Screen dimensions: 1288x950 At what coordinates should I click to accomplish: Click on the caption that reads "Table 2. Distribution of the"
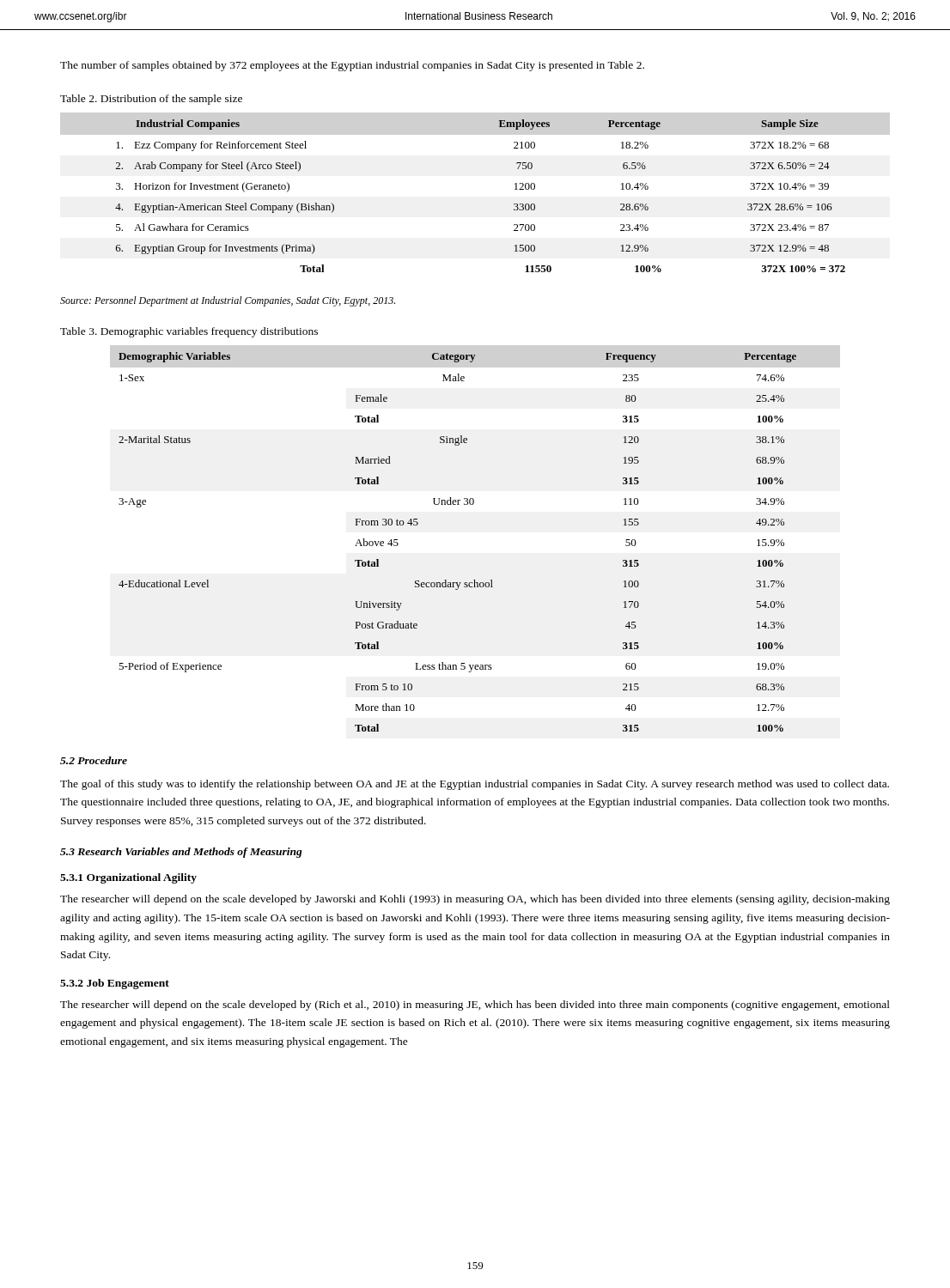(151, 98)
